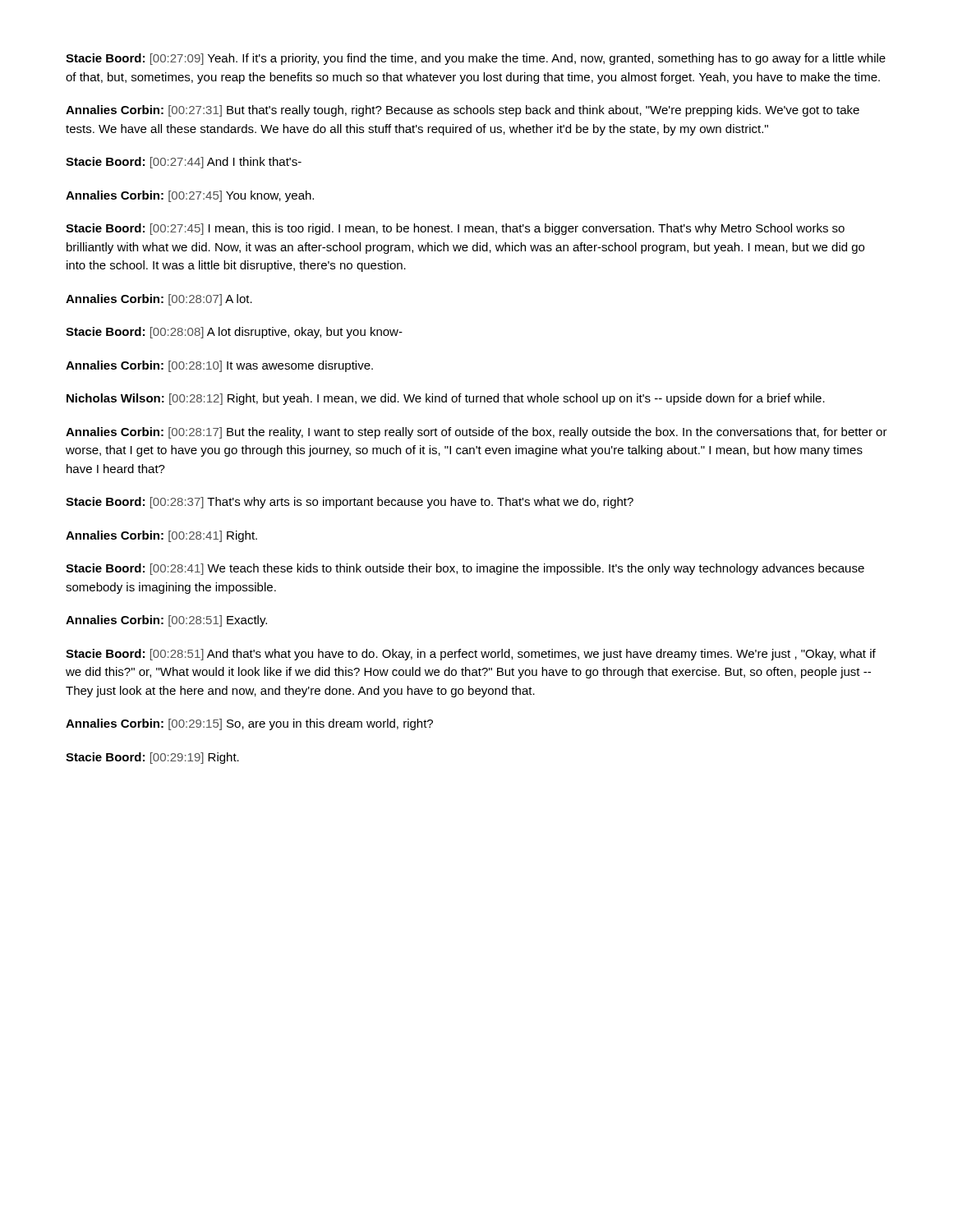The width and height of the screenshot is (953, 1232).
Task: Locate the text "Stacie Boord: [00:29:19] Right."
Action: click(153, 756)
